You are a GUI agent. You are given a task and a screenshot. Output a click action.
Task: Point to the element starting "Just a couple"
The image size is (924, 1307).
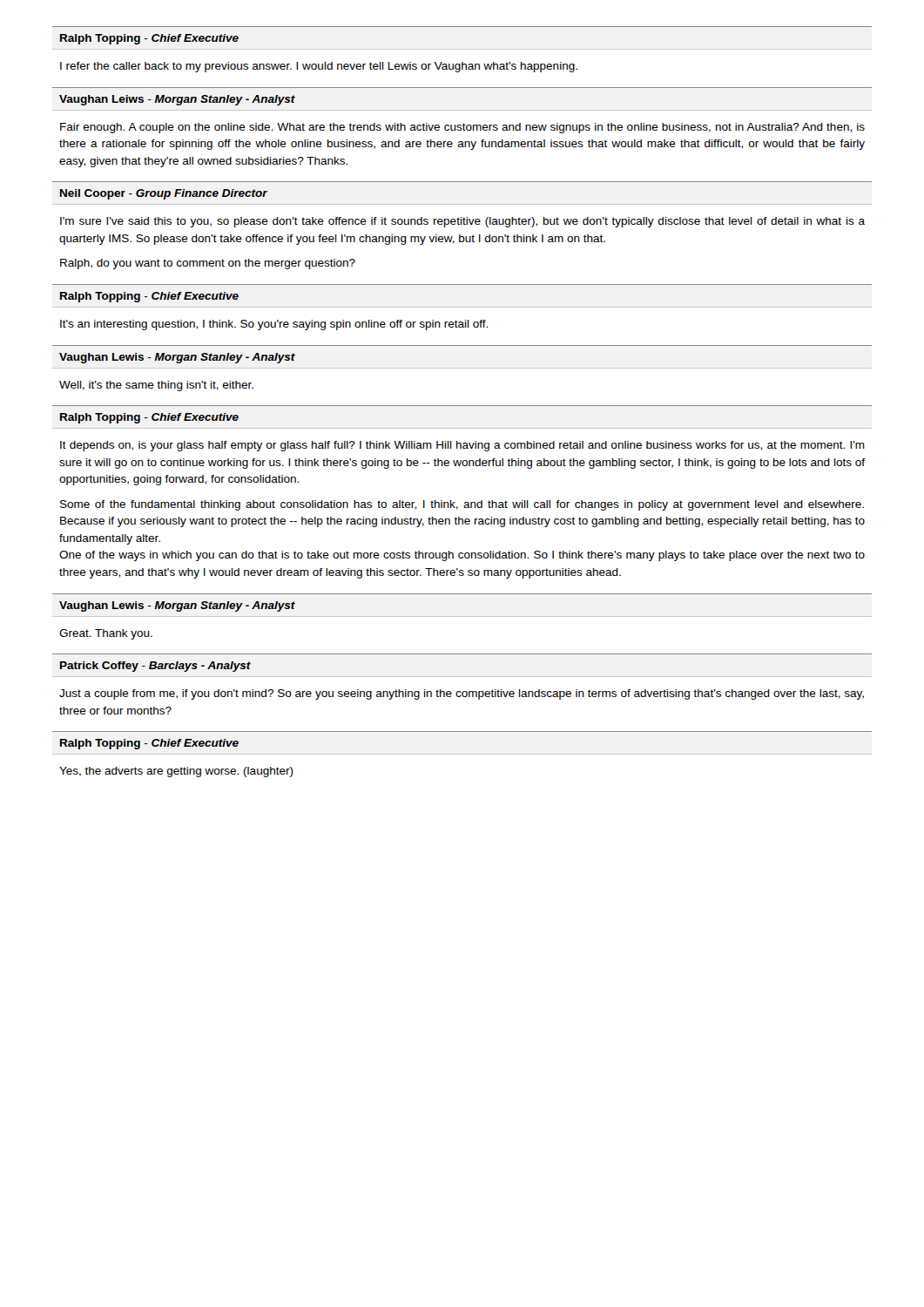(462, 702)
